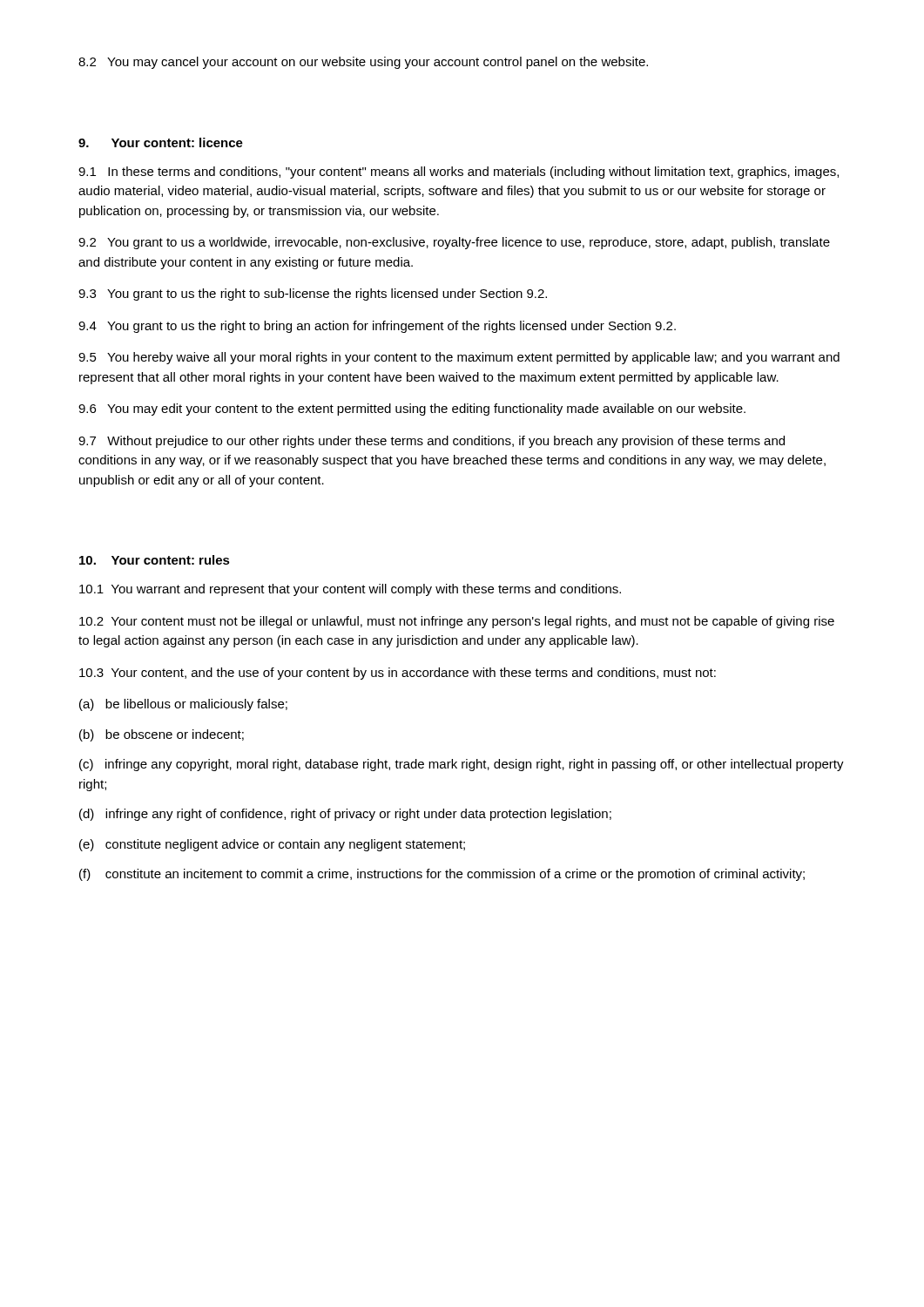Select the text block that reads "5 You hereby waive all your moral"
The width and height of the screenshot is (924, 1307).
(459, 367)
